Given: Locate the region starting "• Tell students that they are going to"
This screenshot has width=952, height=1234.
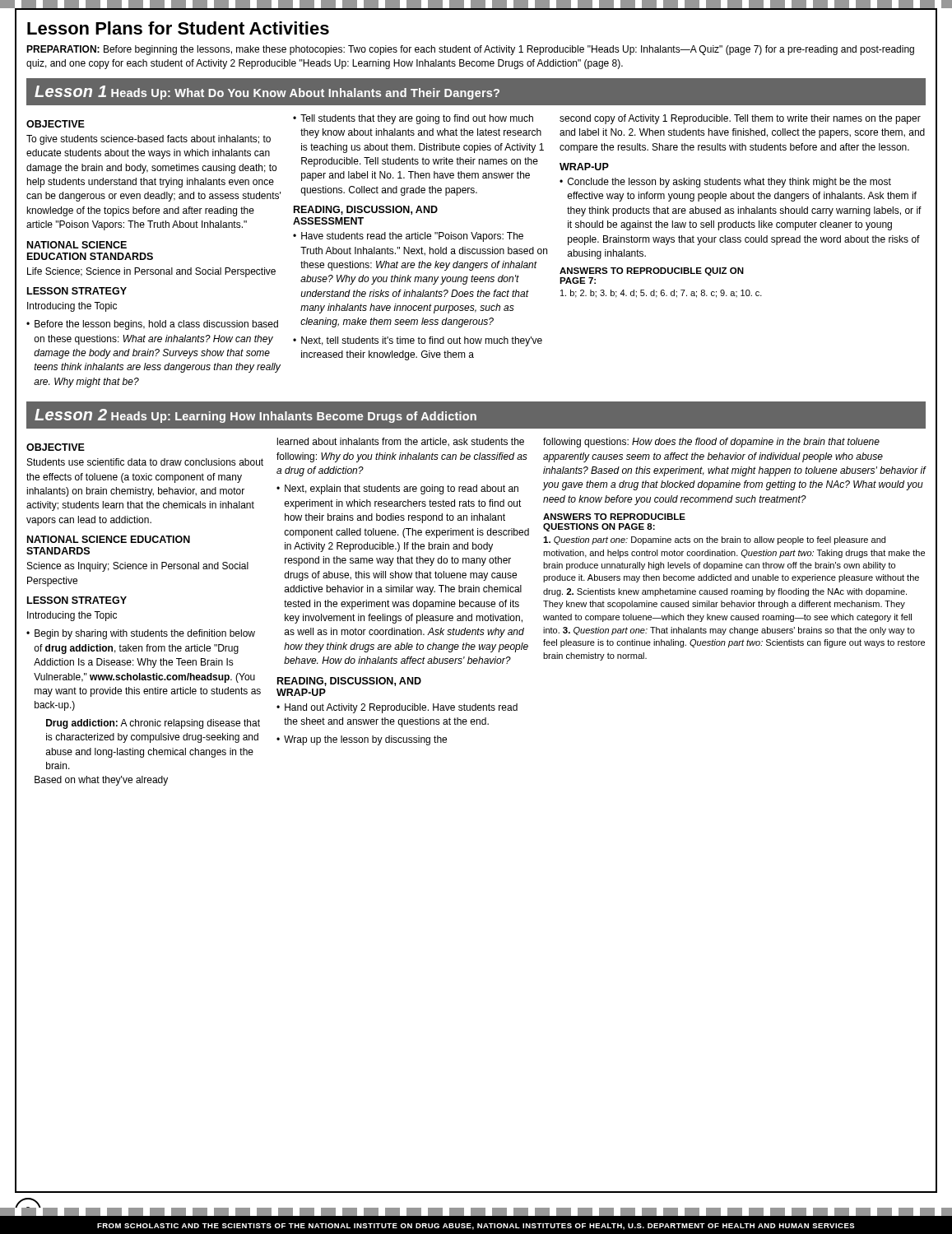Looking at the screenshot, I should 420,155.
